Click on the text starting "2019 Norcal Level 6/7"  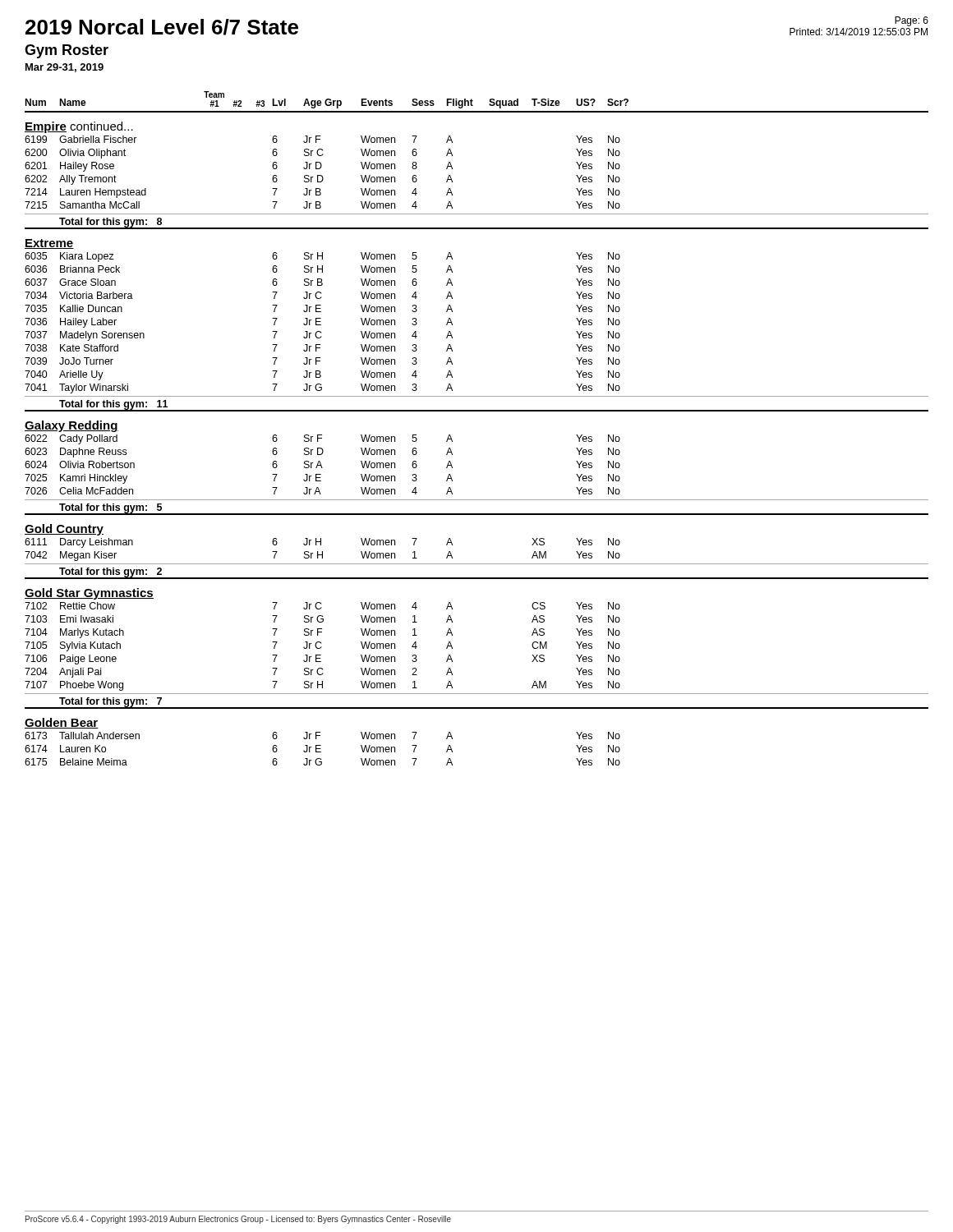click(x=162, y=27)
